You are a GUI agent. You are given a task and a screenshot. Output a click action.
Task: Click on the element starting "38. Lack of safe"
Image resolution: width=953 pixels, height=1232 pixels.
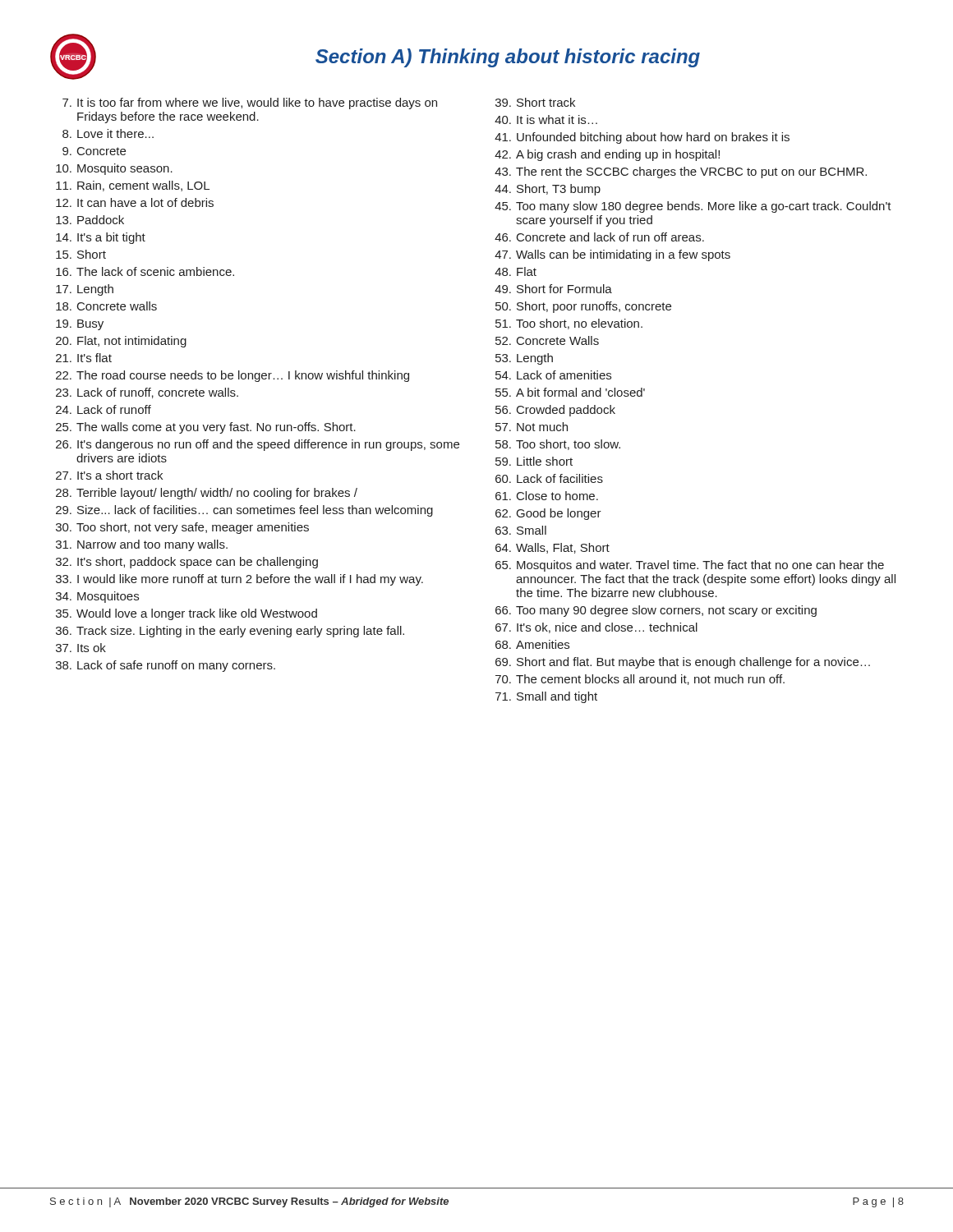[x=257, y=665]
